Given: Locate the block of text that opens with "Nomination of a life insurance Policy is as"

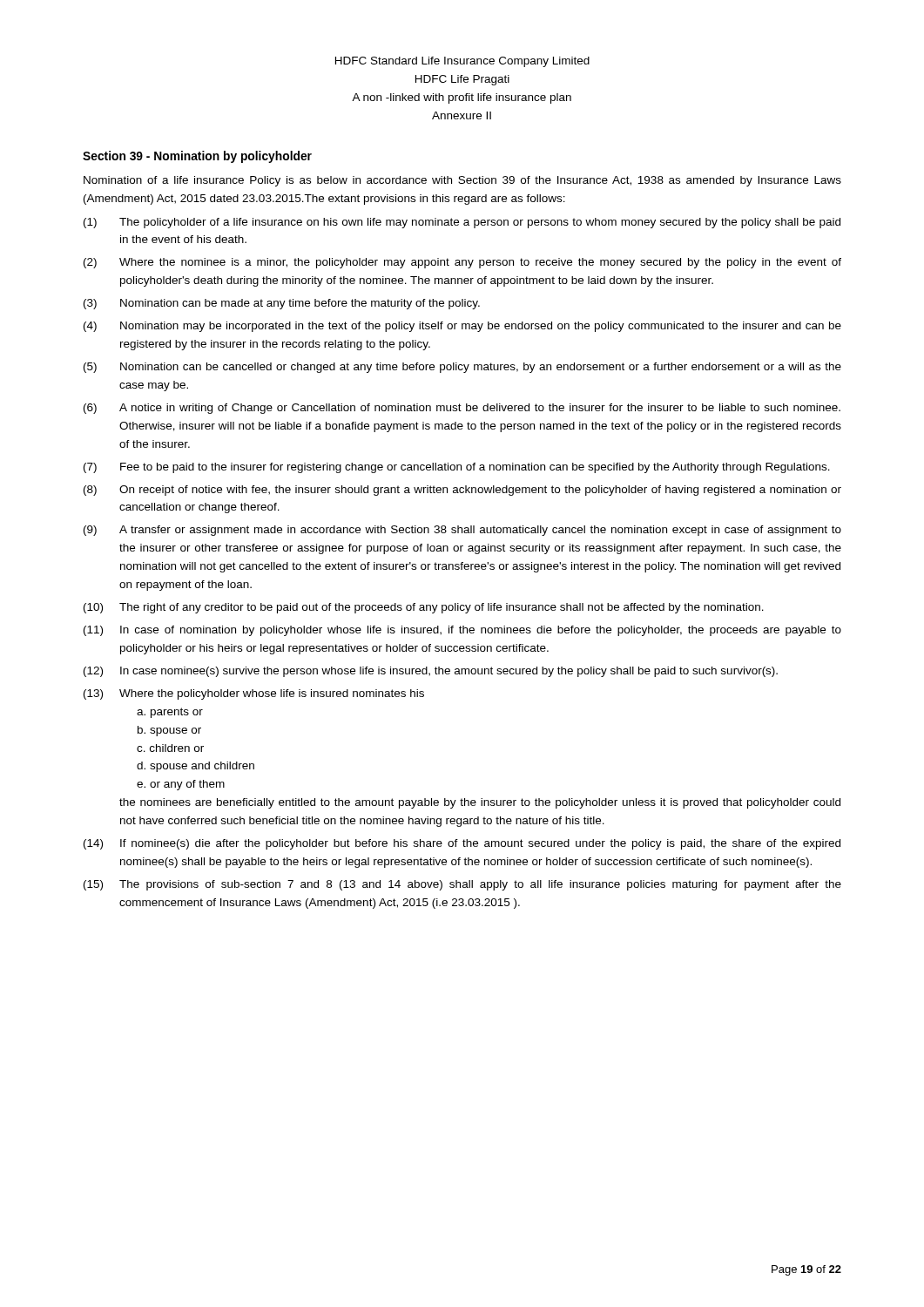Looking at the screenshot, I should point(462,189).
